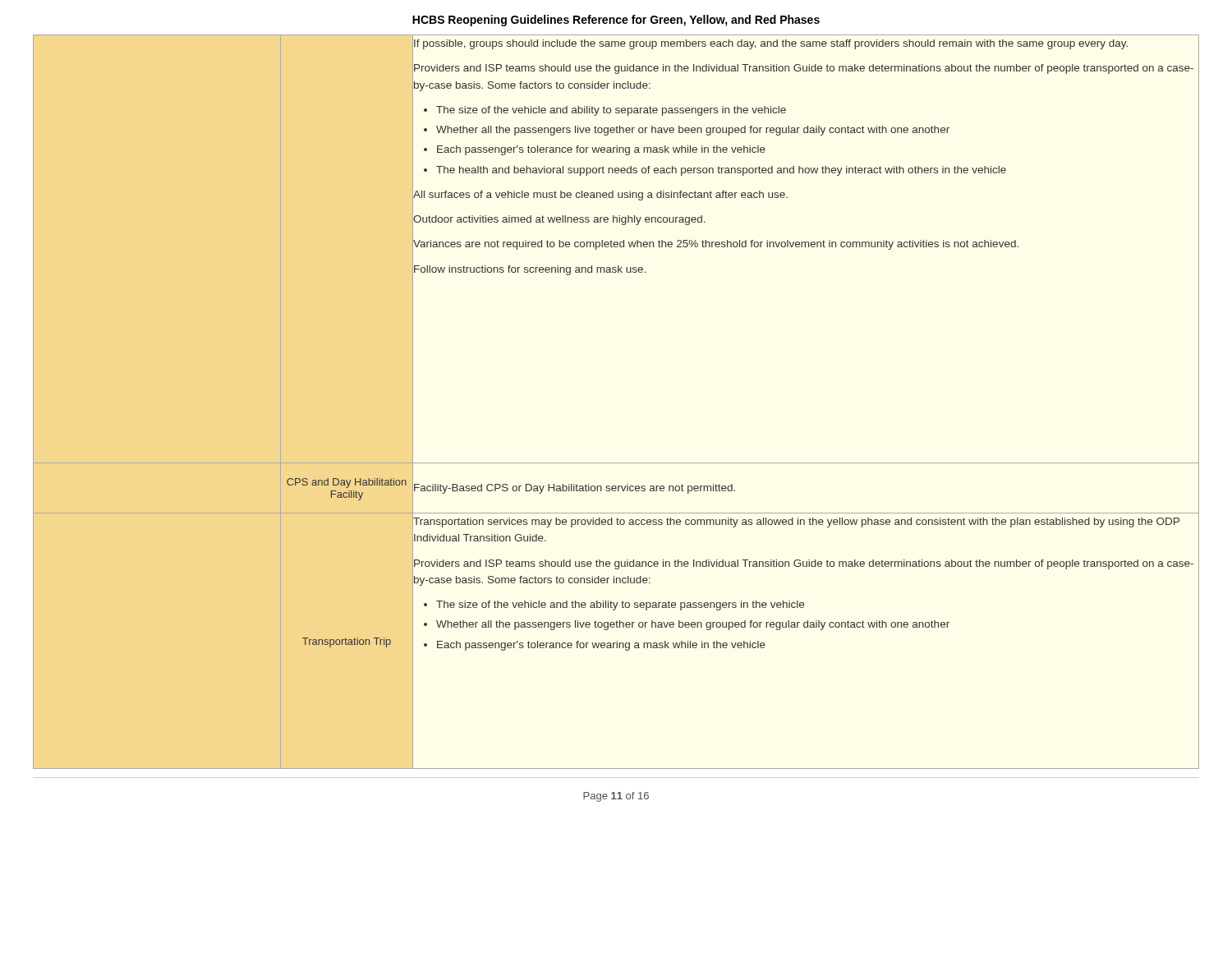Screen dimensions: 953x1232
Task: Select the table
Action: tap(616, 402)
